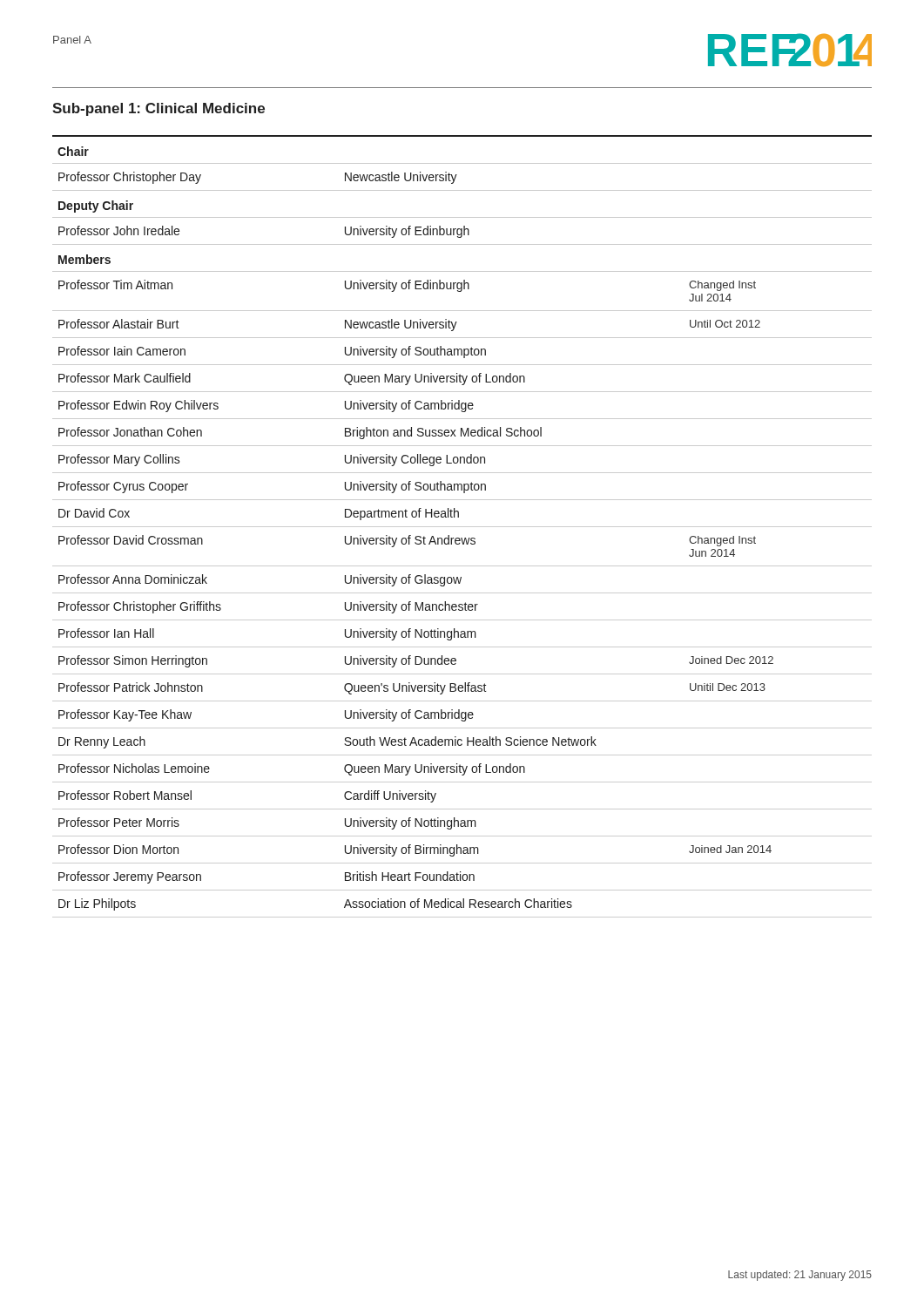Select the table that reads "University of Birmingham"
This screenshot has height=1307, width=924.
pyautogui.click(x=462, y=526)
